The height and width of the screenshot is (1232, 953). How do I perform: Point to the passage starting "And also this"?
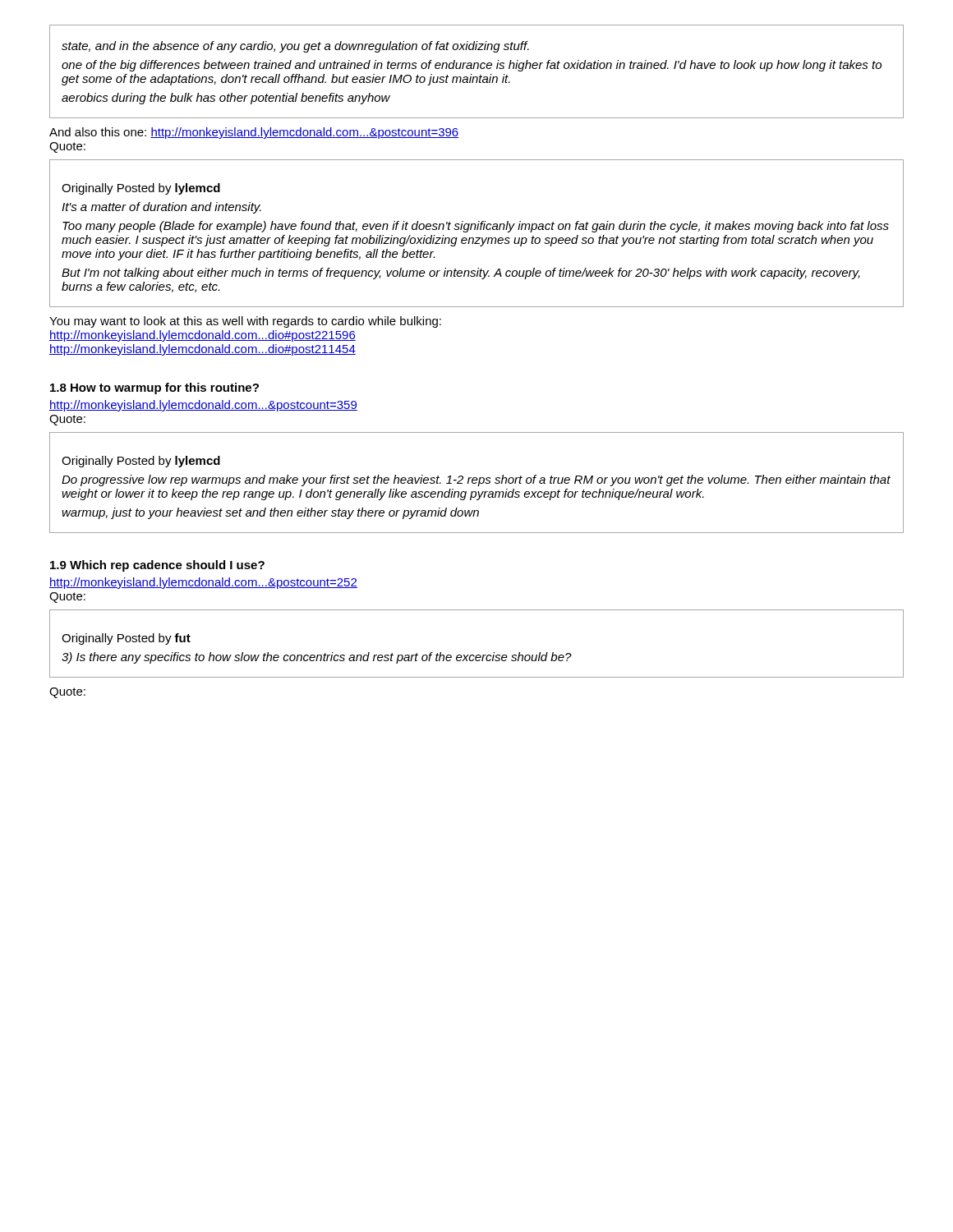click(x=254, y=139)
